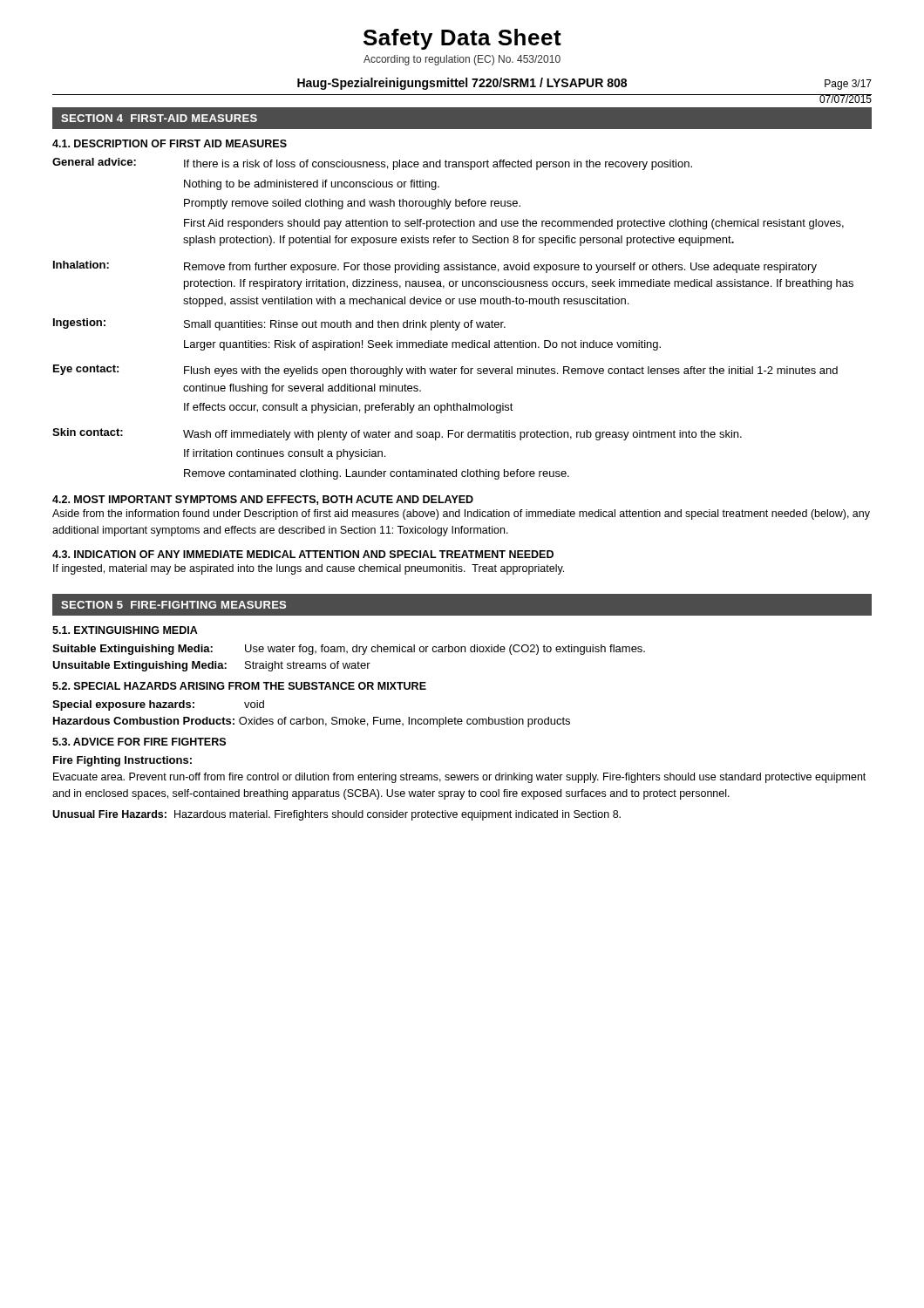Image resolution: width=924 pixels, height=1308 pixels.
Task: Locate the text "Page 3/1707/07/2015"
Action: point(846,92)
